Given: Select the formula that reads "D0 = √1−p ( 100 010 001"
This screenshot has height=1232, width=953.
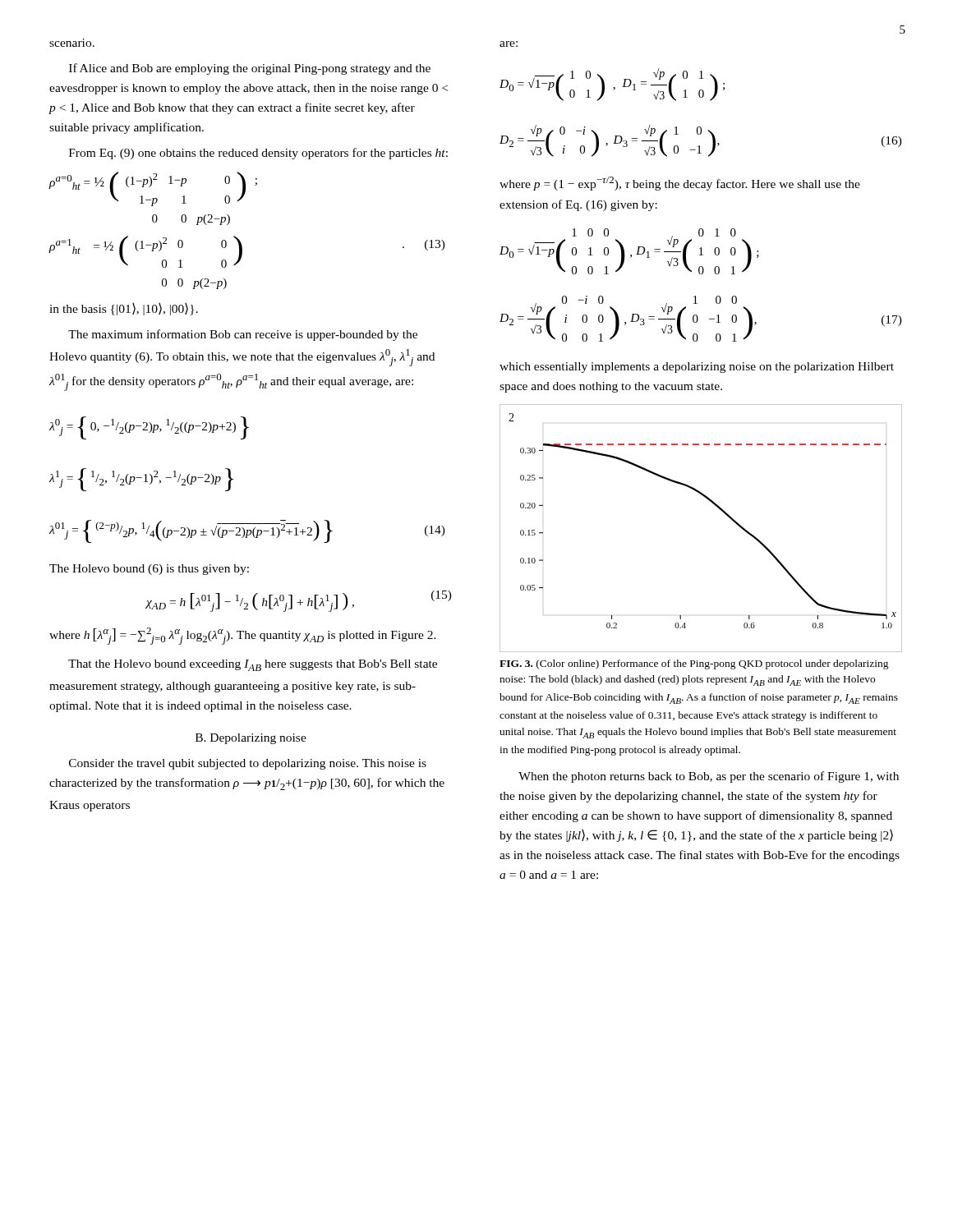Looking at the screenshot, I should [x=701, y=286].
